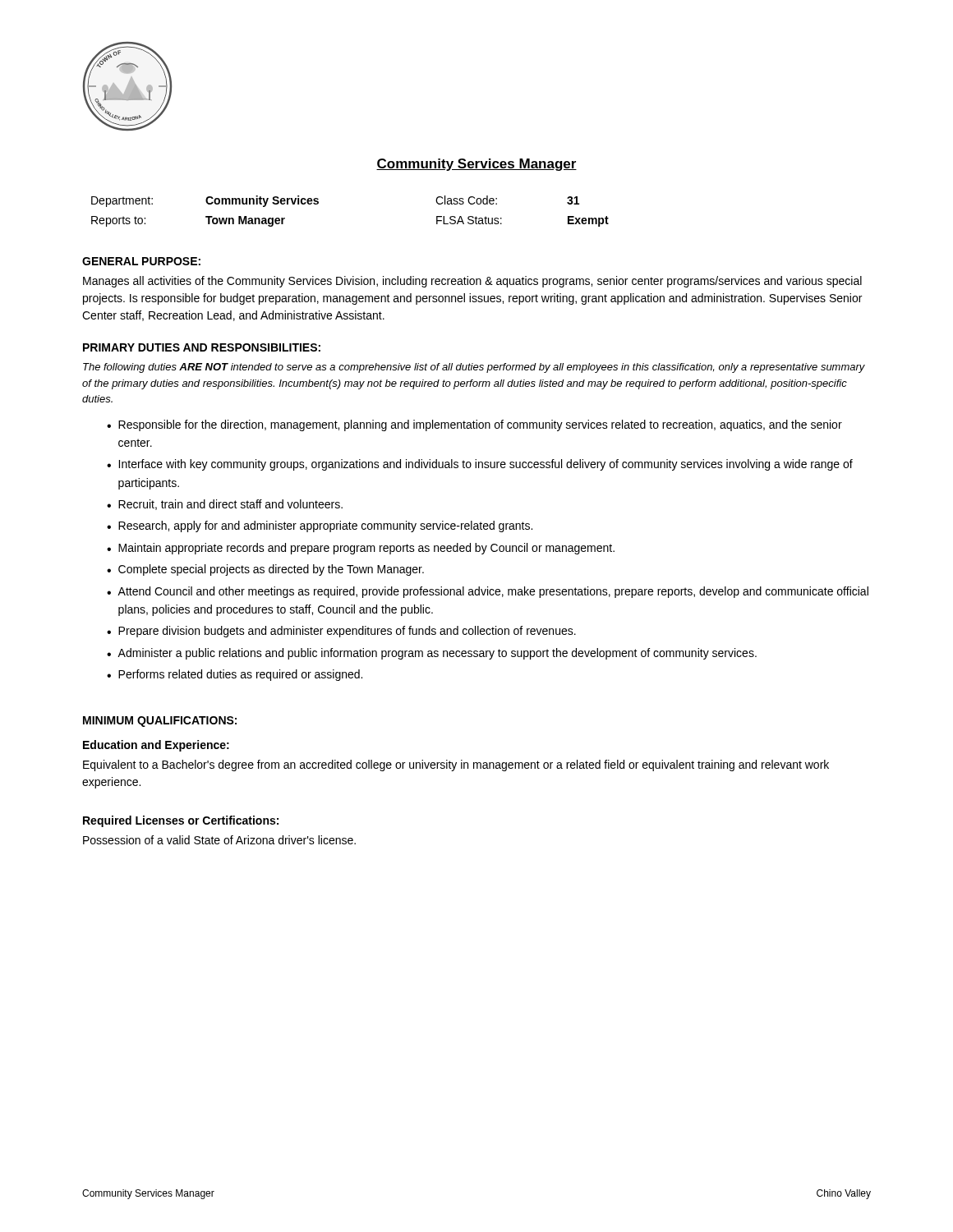Viewport: 953px width, 1232px height.
Task: Locate the text "GENERAL PURPOSE:"
Action: 142,261
